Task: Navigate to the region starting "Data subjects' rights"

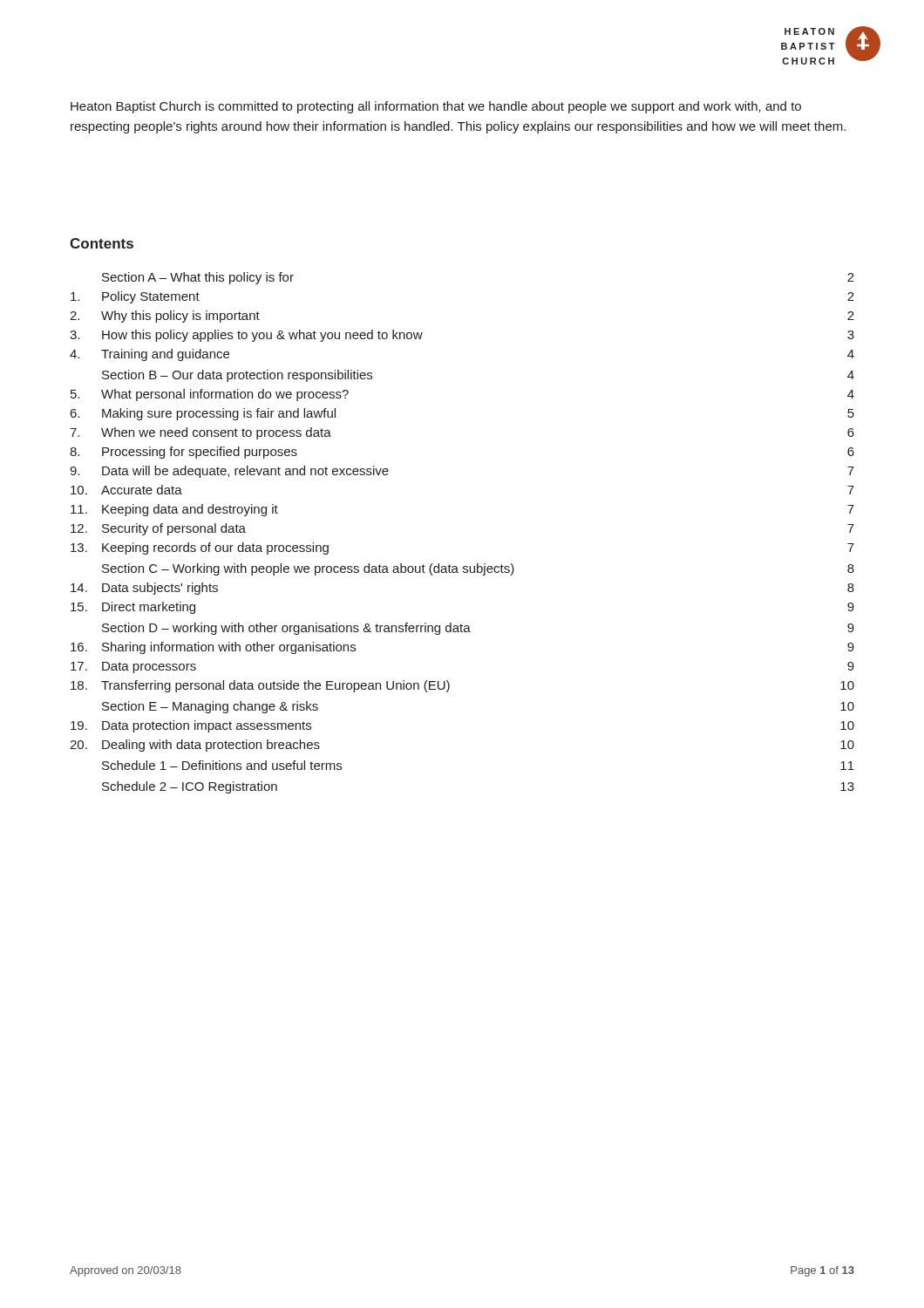Action: [x=160, y=587]
